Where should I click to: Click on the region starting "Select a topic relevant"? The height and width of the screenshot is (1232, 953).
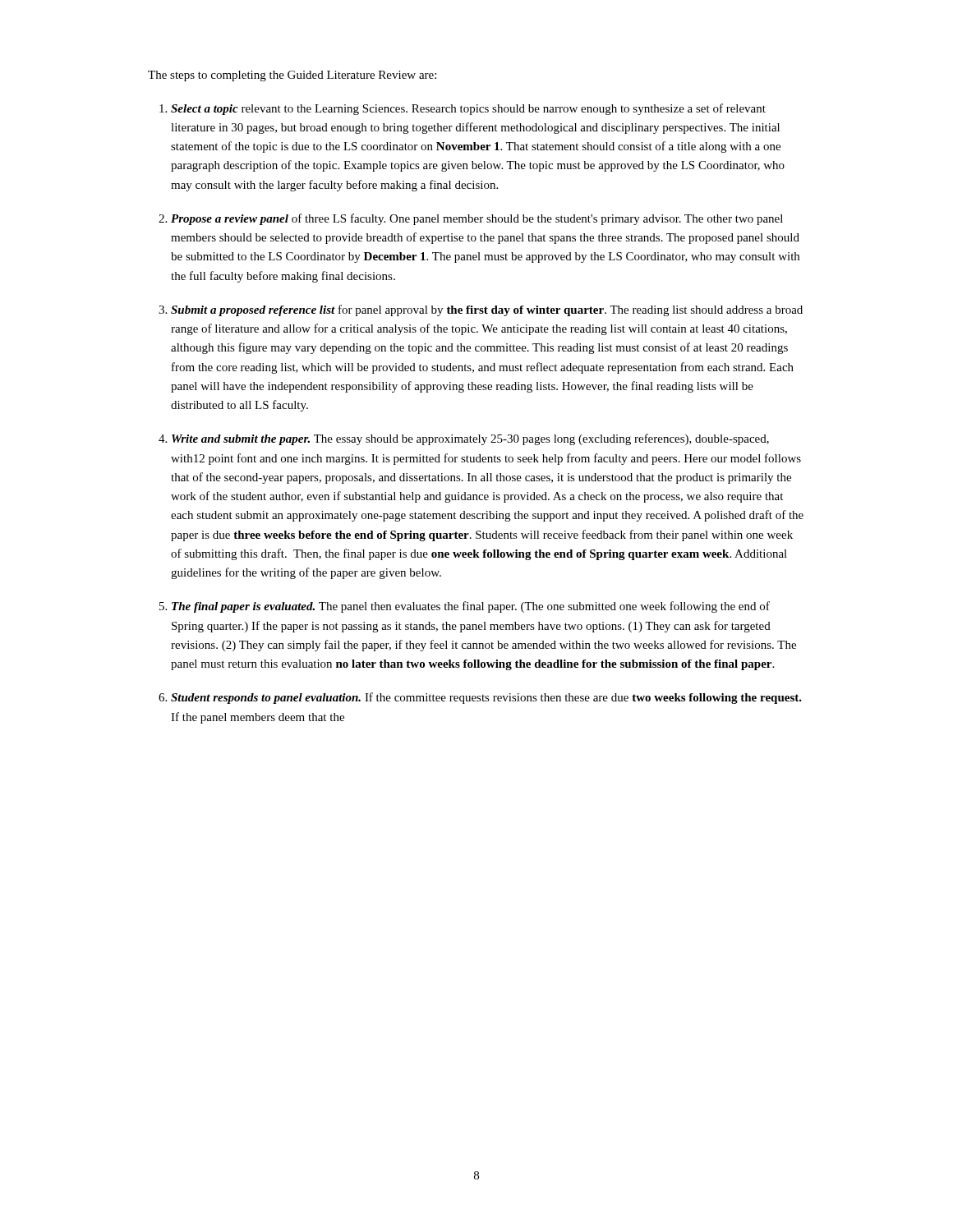(478, 146)
